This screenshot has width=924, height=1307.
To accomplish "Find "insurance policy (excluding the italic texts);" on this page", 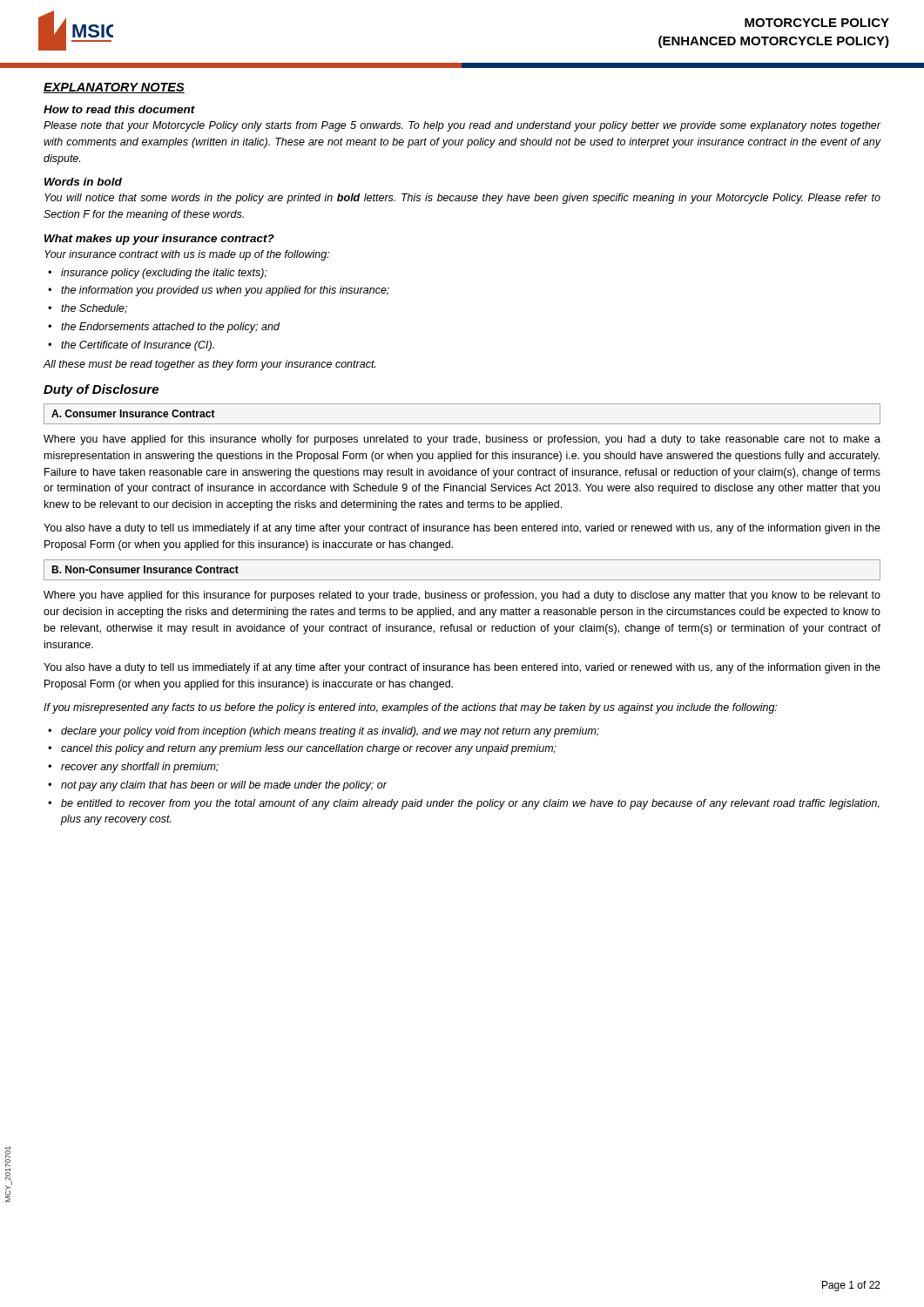I will [x=158, y=274].
